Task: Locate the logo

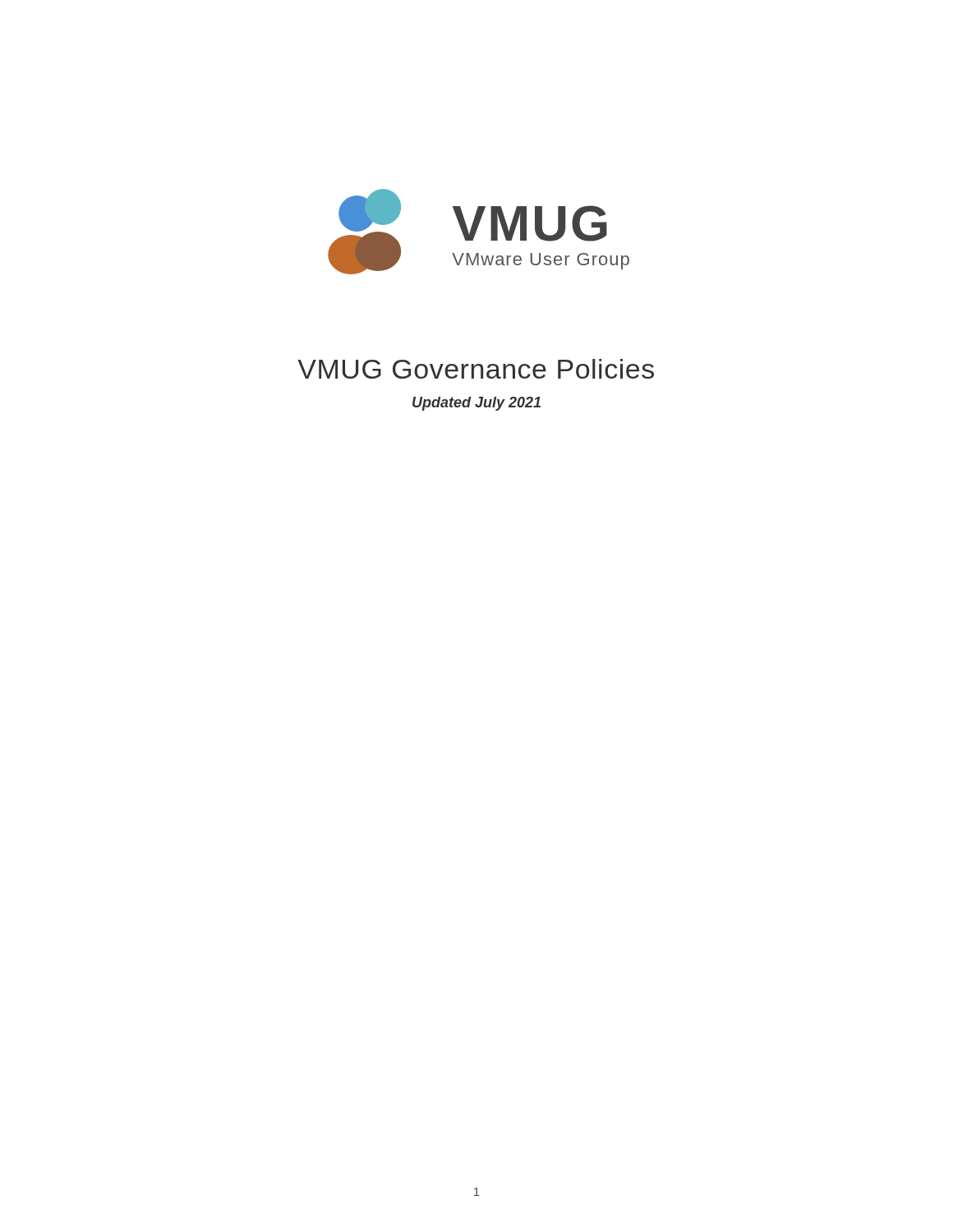Action: coord(476,234)
